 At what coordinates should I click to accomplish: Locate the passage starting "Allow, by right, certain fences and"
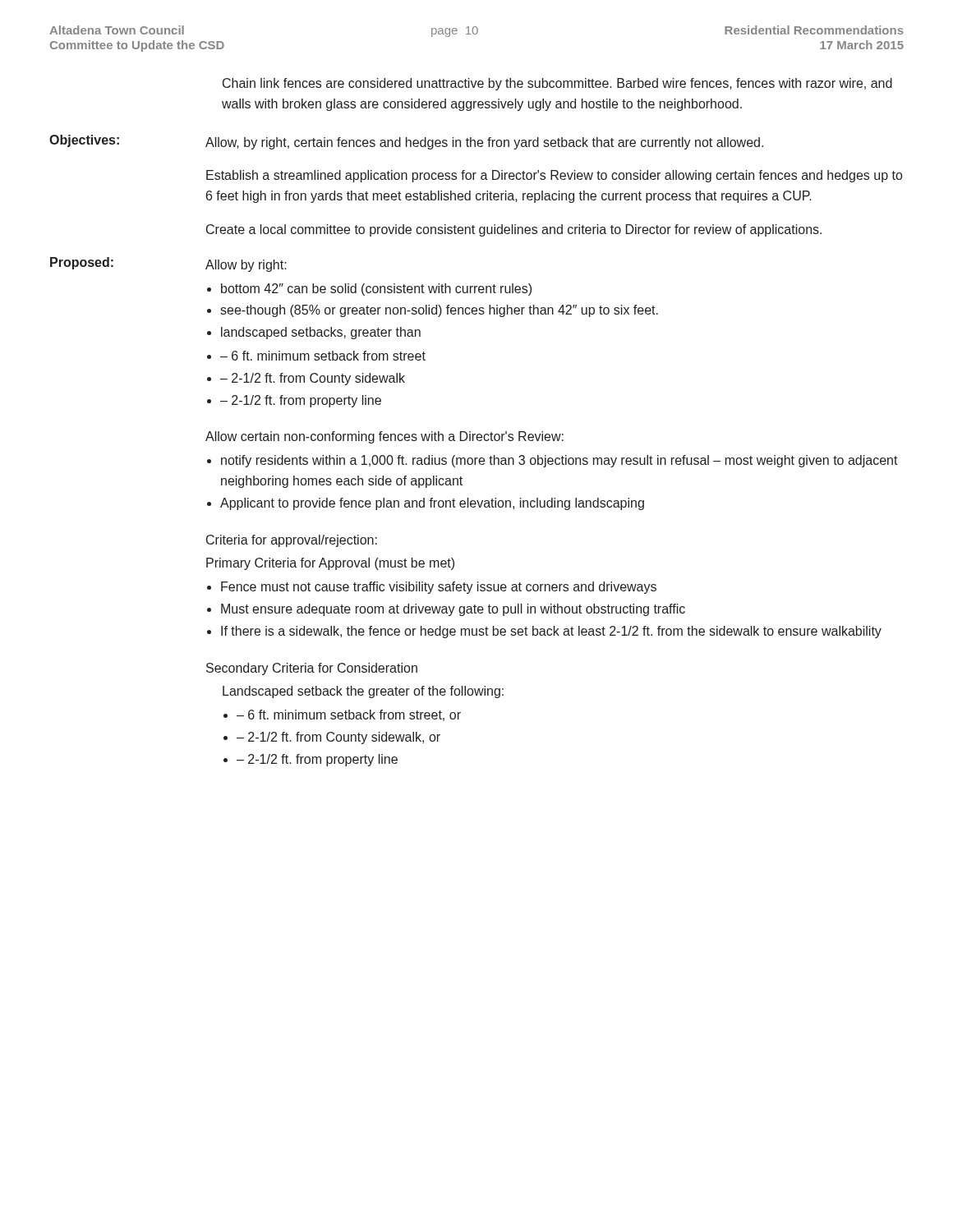[555, 187]
